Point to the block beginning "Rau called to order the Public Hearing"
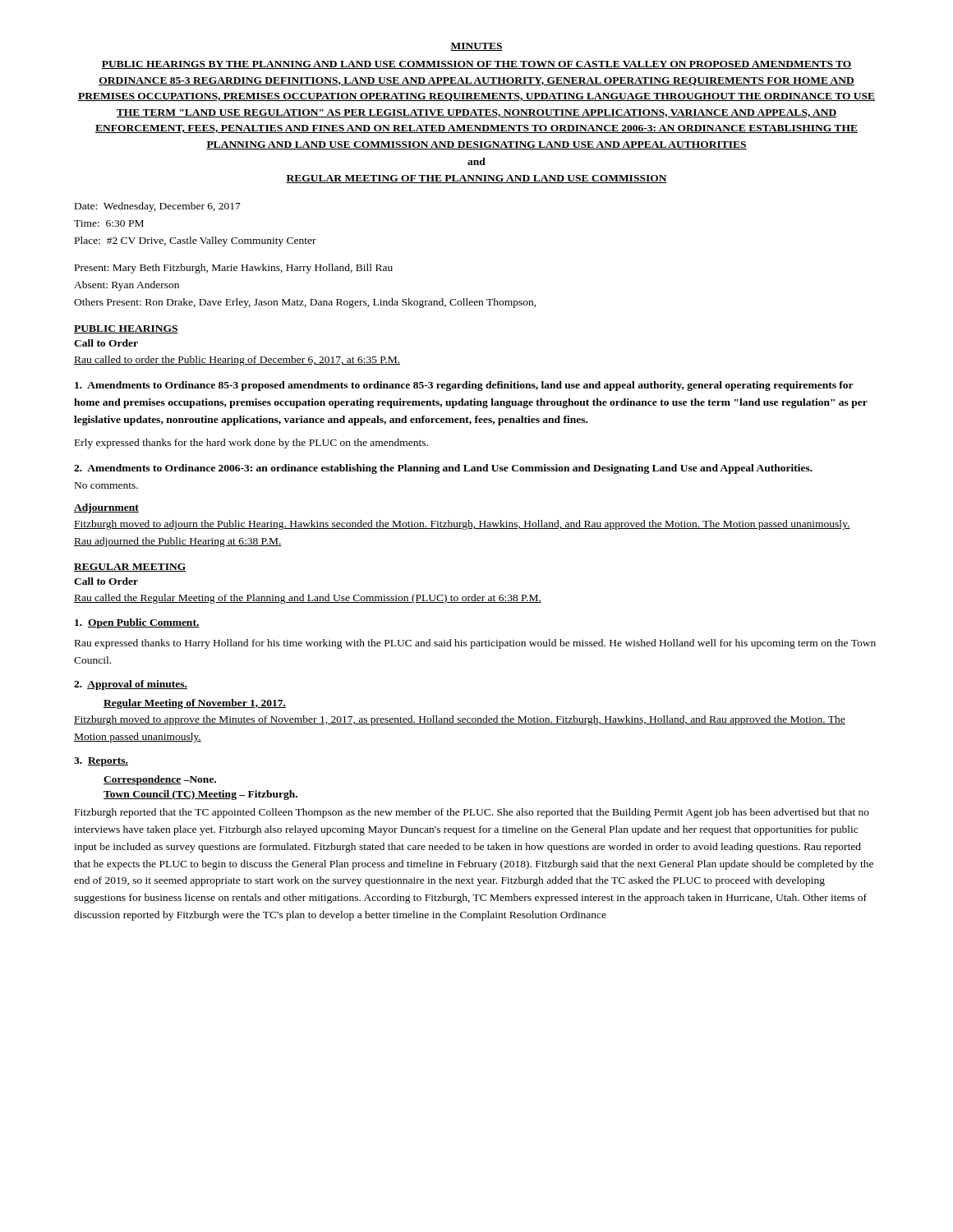Screen dimensions: 1232x953 (237, 360)
